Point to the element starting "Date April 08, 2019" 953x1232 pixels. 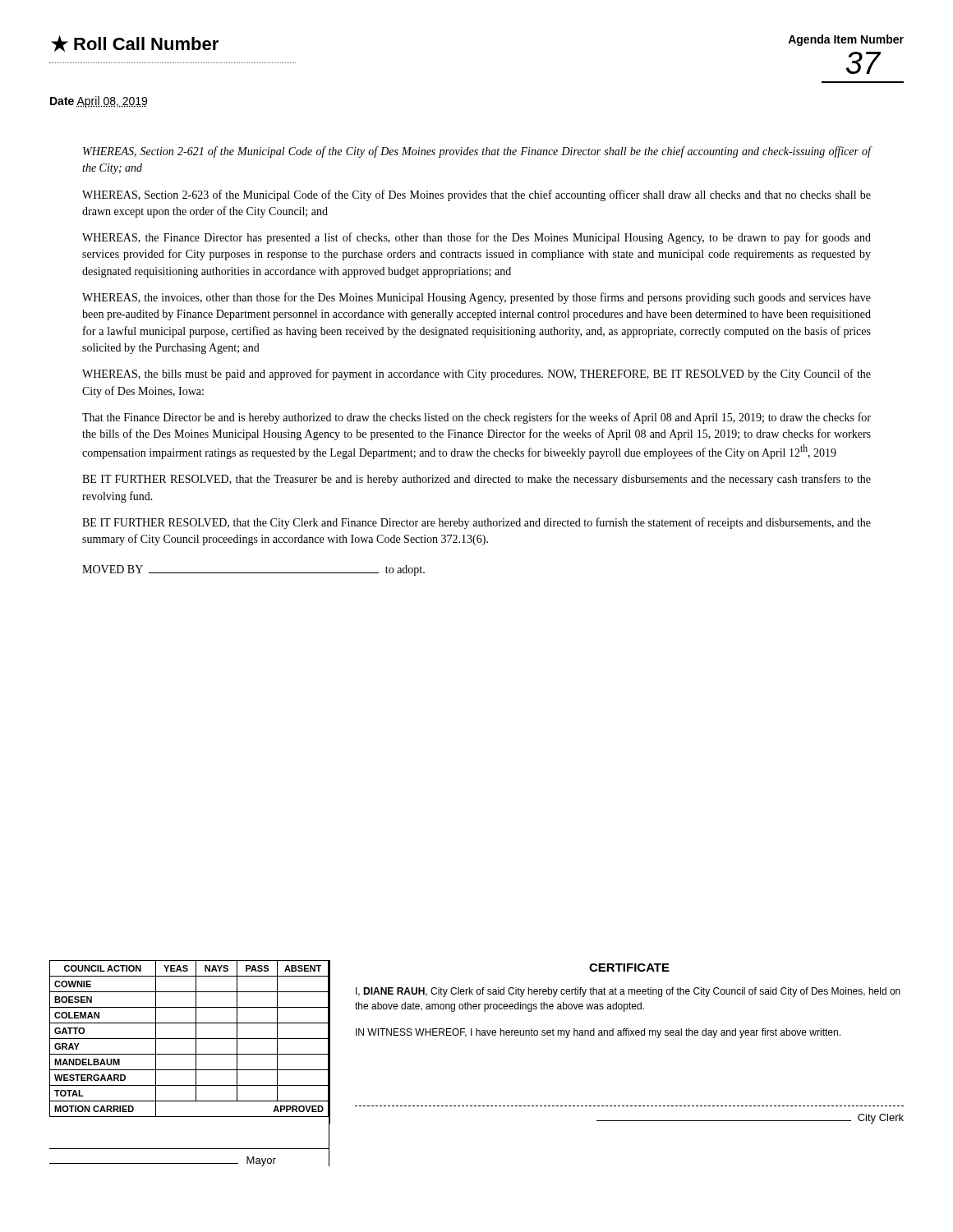pos(99,101)
